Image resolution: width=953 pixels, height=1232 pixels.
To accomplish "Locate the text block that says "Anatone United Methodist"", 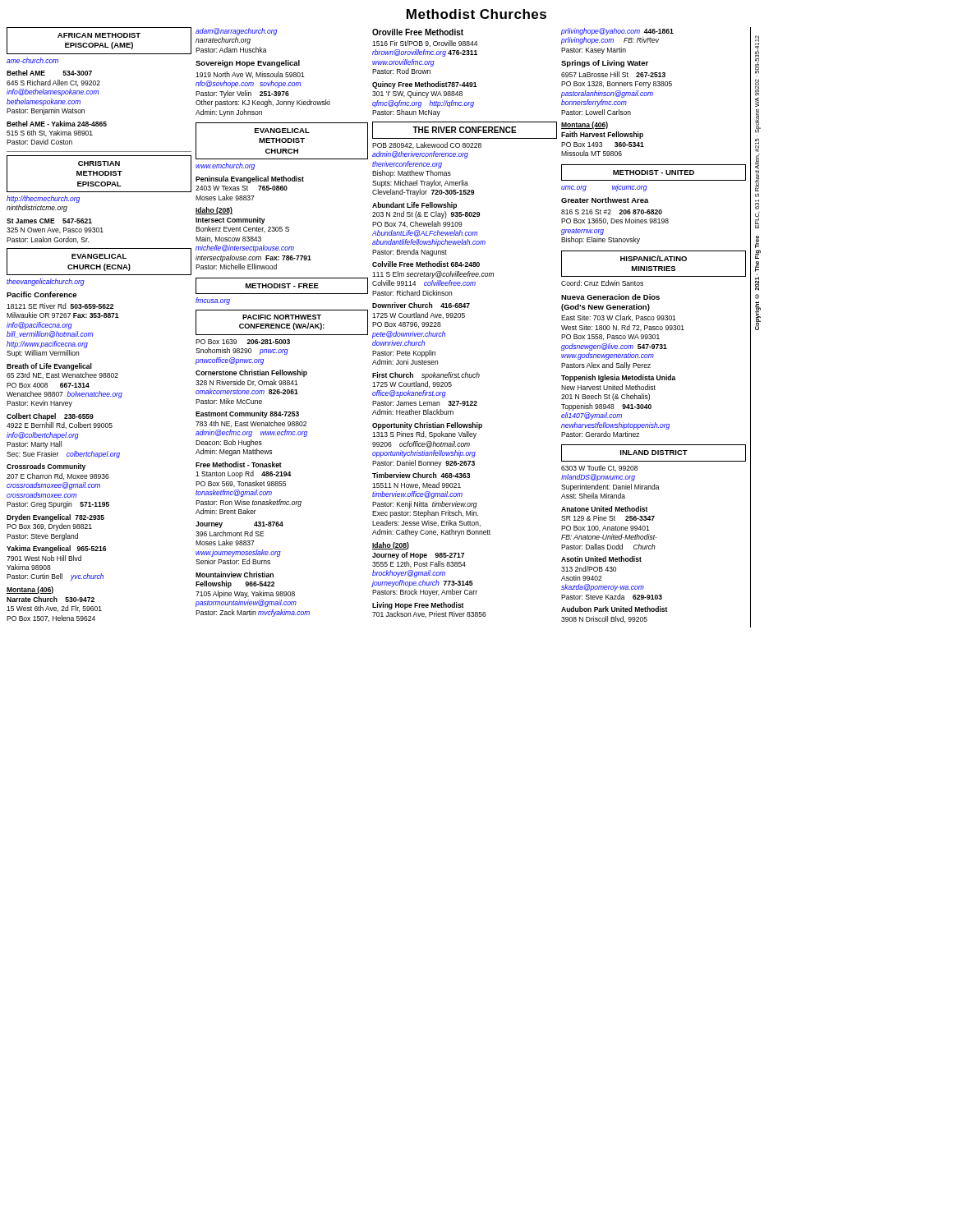I will coord(609,528).
